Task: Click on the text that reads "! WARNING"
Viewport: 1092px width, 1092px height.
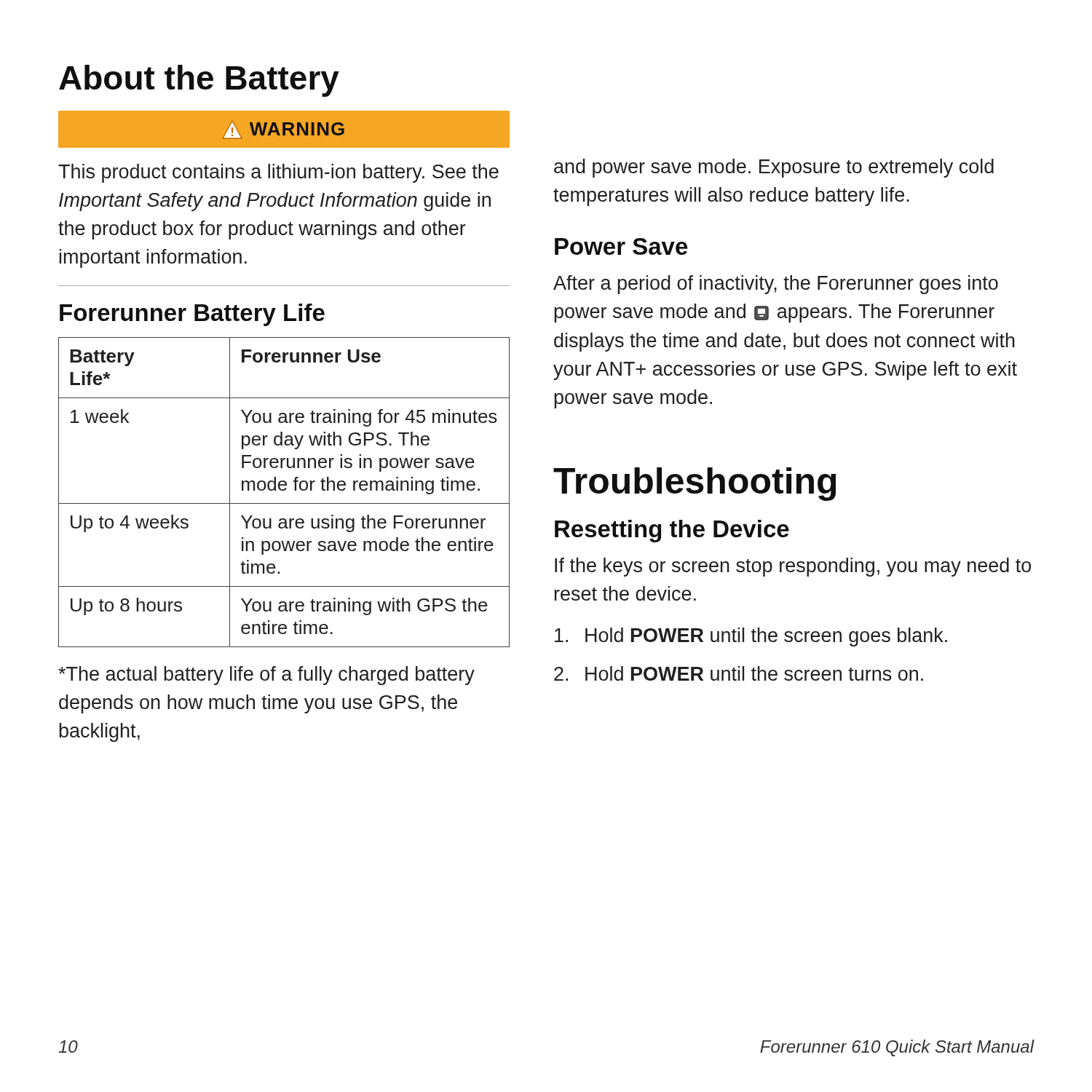Action: (284, 129)
